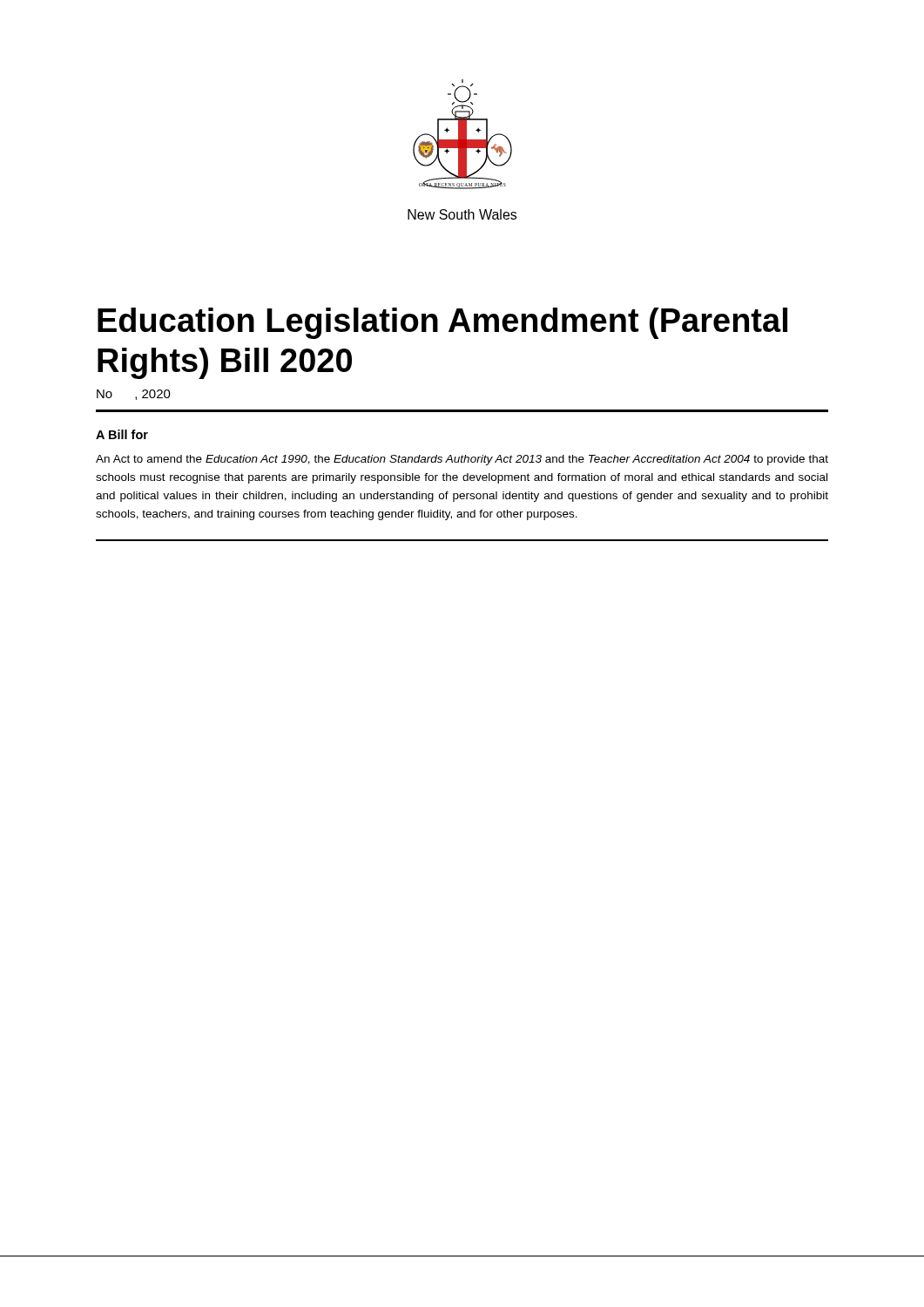This screenshot has width=924, height=1307.
Task: Click where it says "No , 2020"
Action: coord(133,394)
